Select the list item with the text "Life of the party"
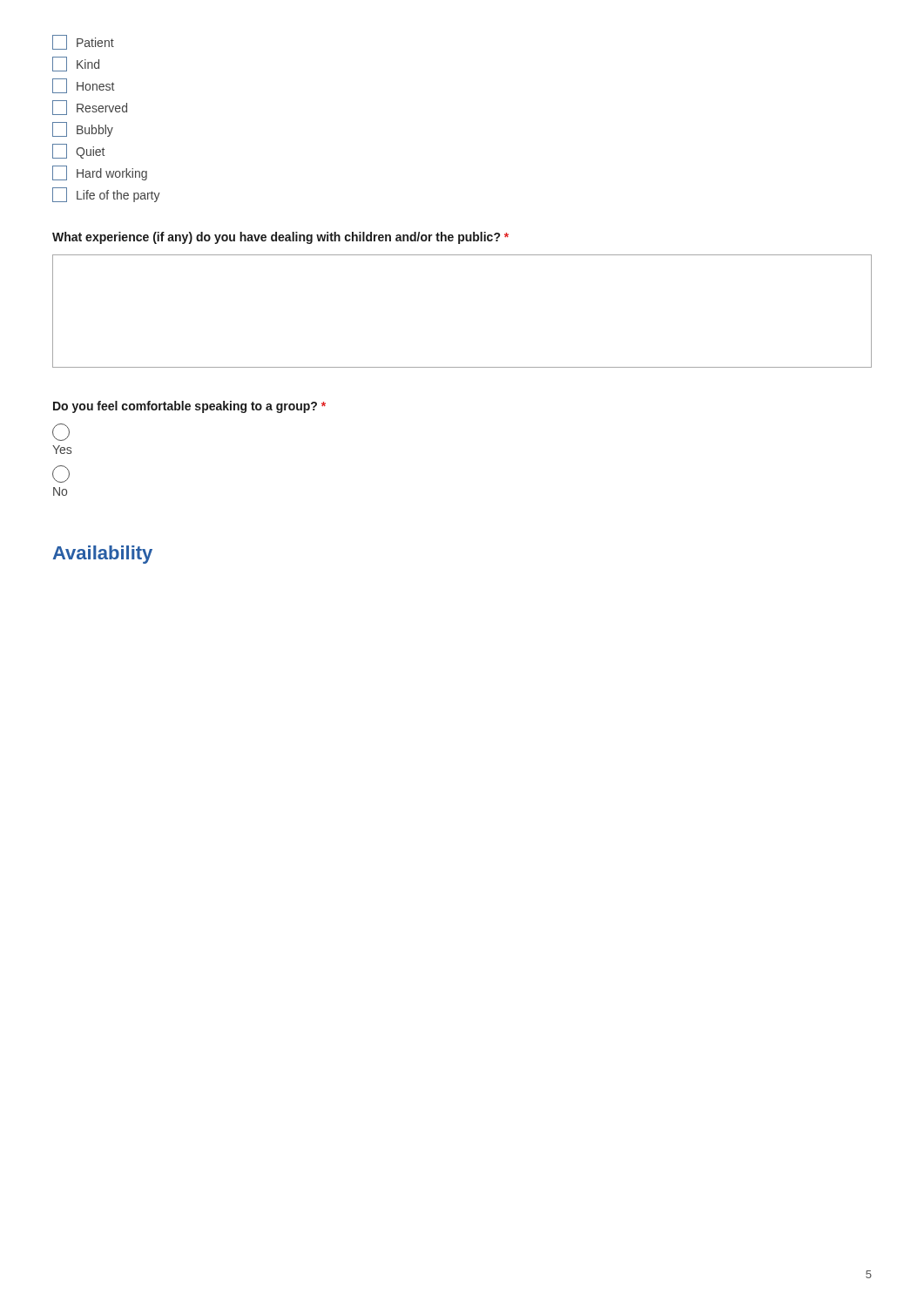The height and width of the screenshot is (1307, 924). 106,195
